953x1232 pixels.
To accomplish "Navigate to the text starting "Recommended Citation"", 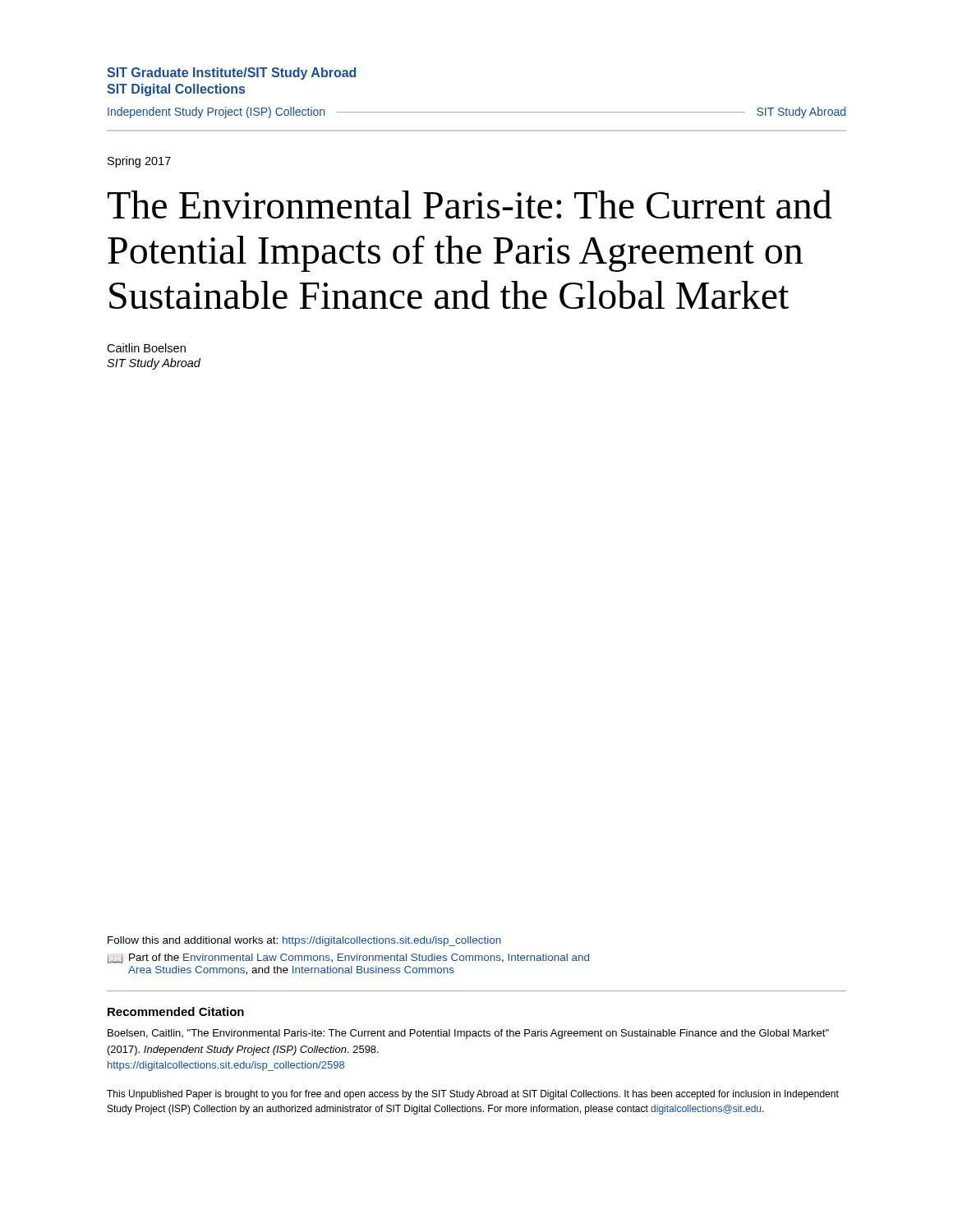I will click(x=176, y=1012).
